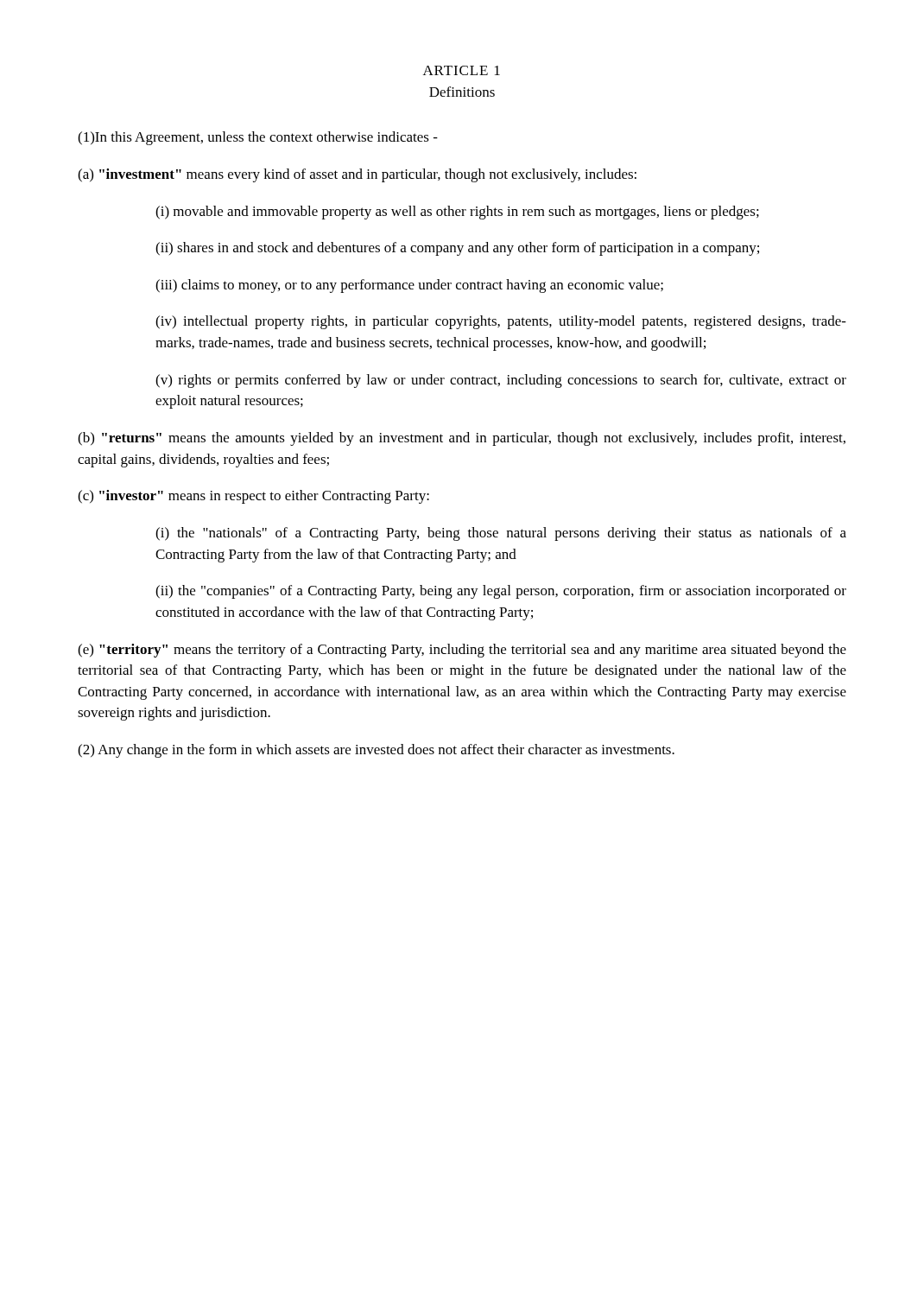Locate the text block containing "(1)In this Agreement, unless"
The width and height of the screenshot is (924, 1296).
tap(258, 137)
